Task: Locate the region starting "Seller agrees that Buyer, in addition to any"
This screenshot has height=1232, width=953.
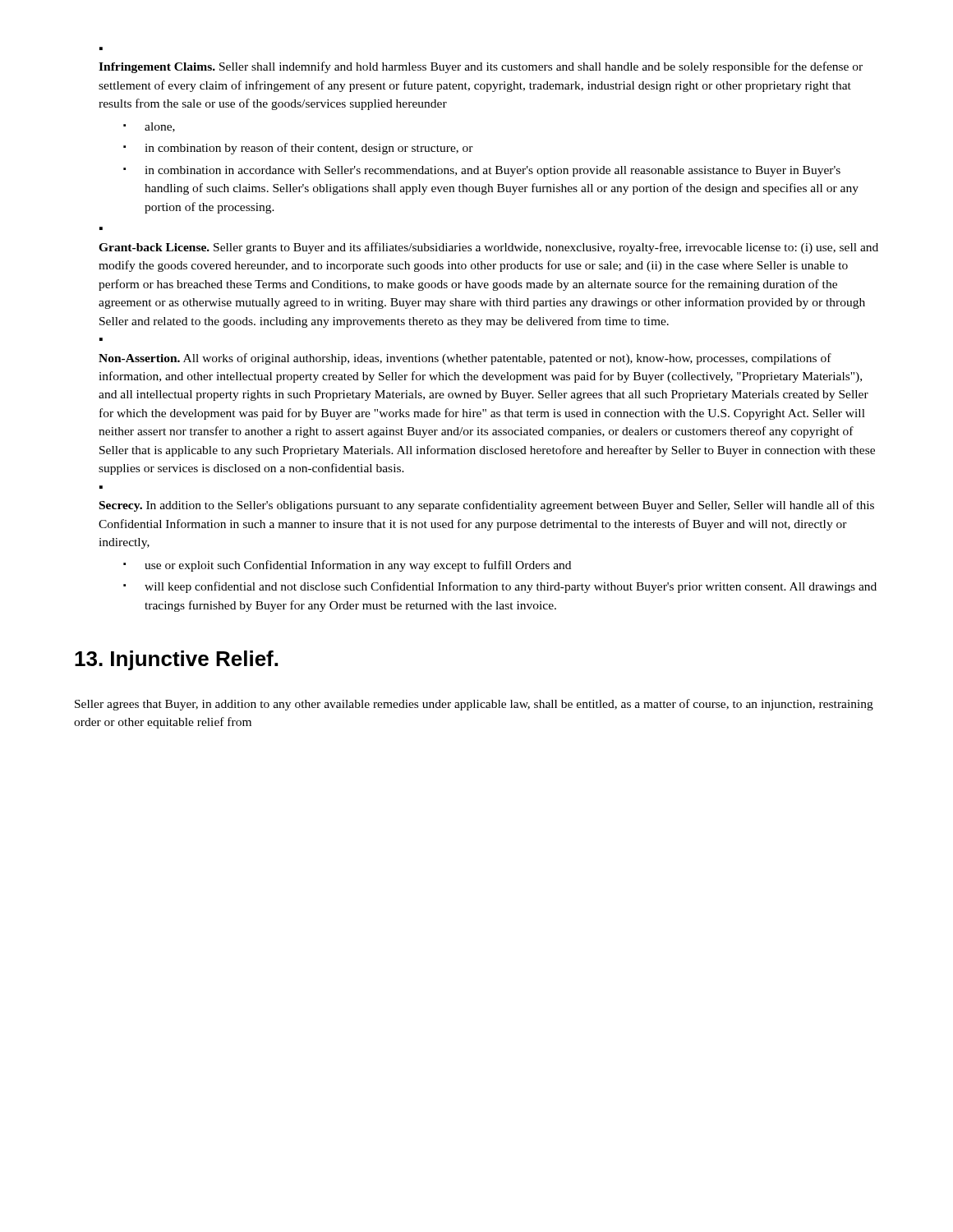Action: 474,713
